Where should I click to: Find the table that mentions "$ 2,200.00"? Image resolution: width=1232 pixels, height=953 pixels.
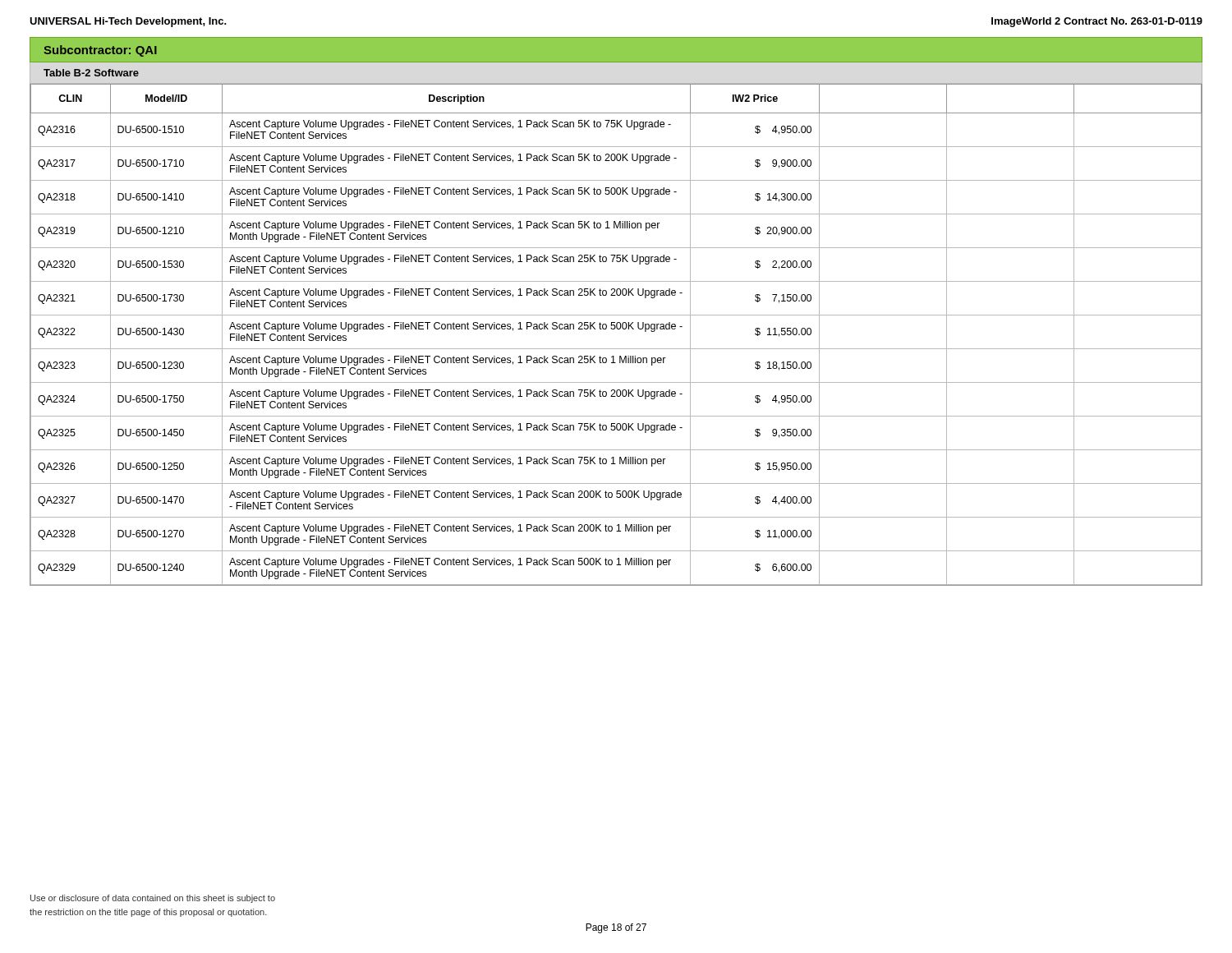616,335
